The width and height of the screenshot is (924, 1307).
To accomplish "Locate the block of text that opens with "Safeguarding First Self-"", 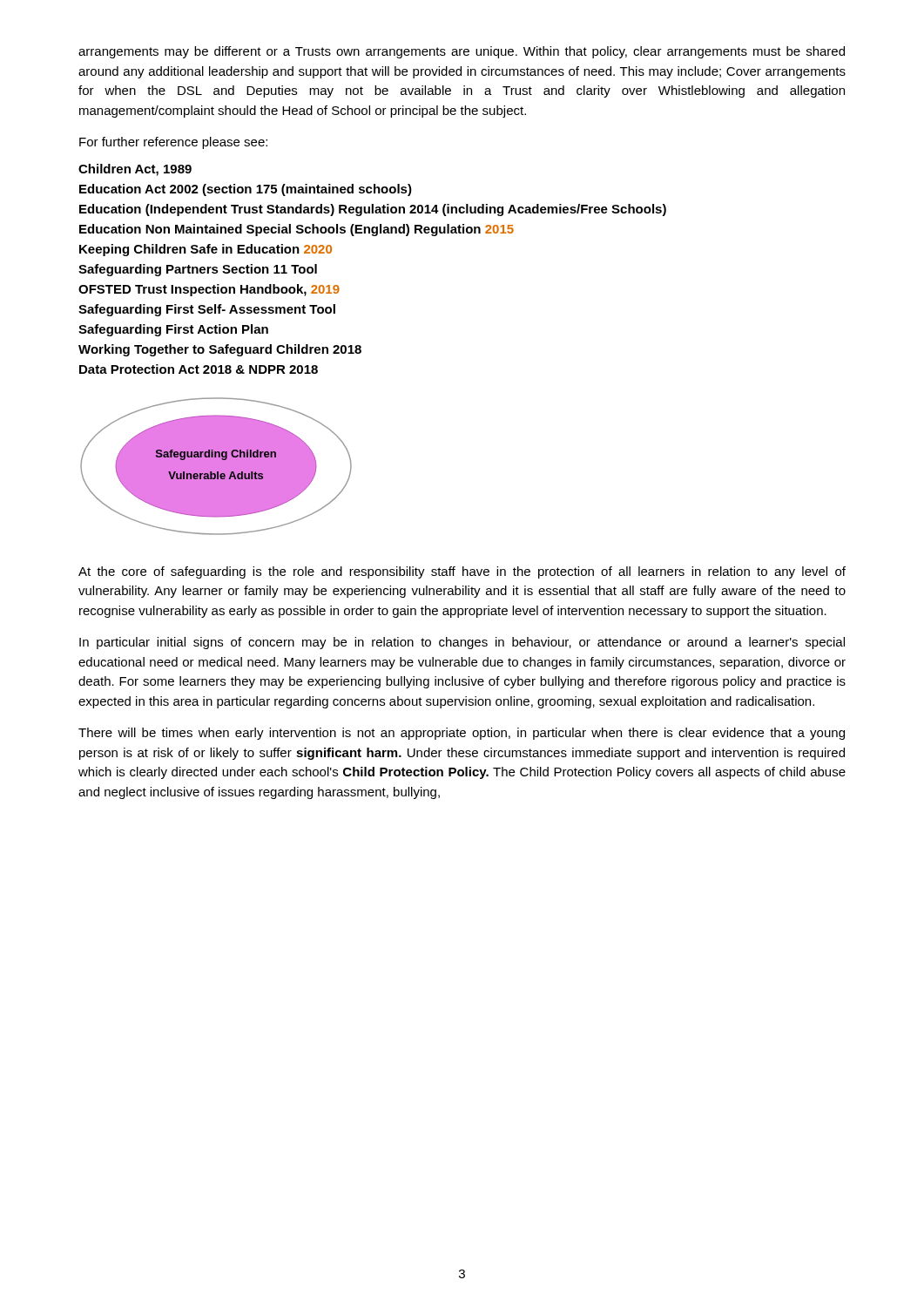I will tap(207, 308).
